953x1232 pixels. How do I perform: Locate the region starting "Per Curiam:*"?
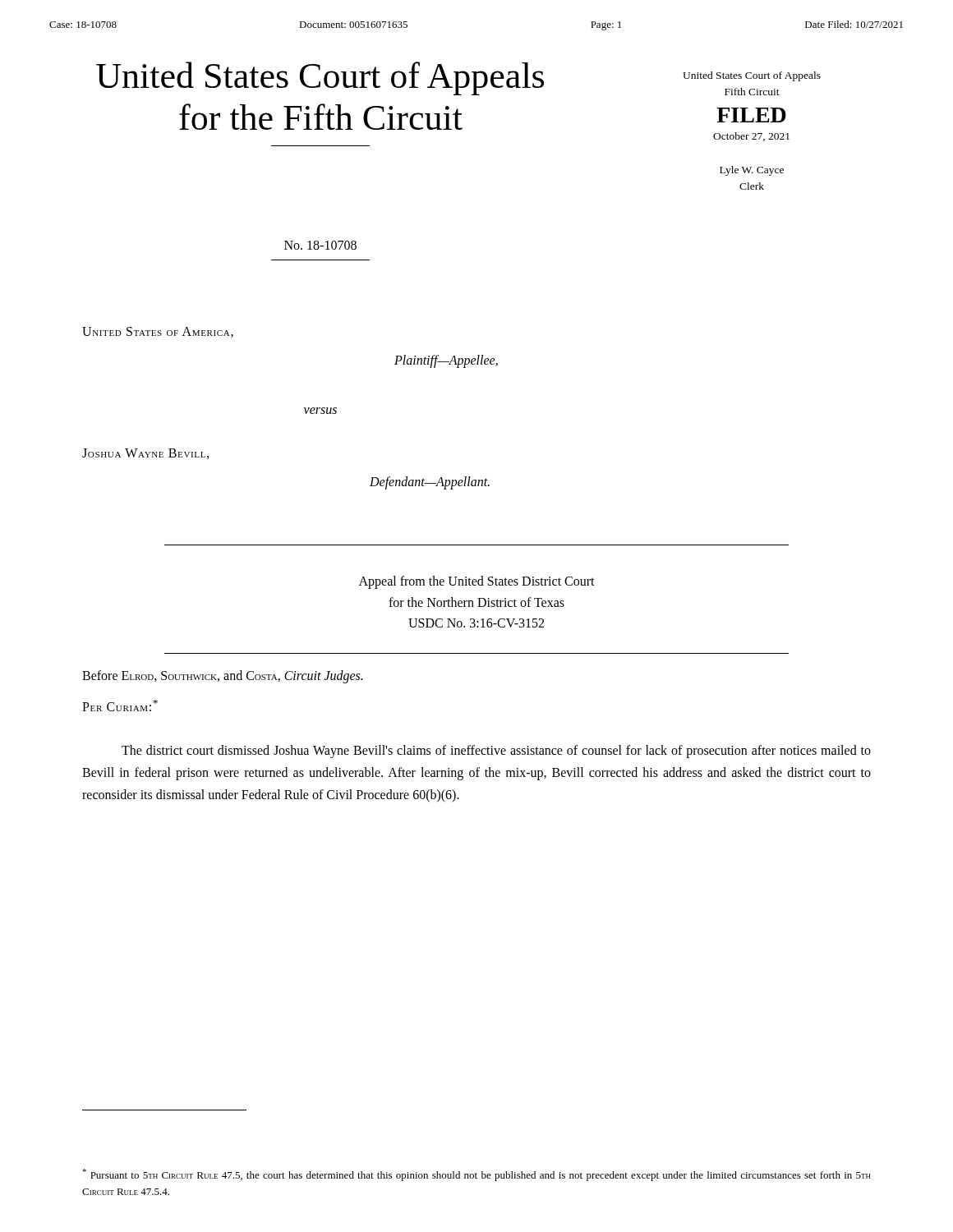coord(120,705)
